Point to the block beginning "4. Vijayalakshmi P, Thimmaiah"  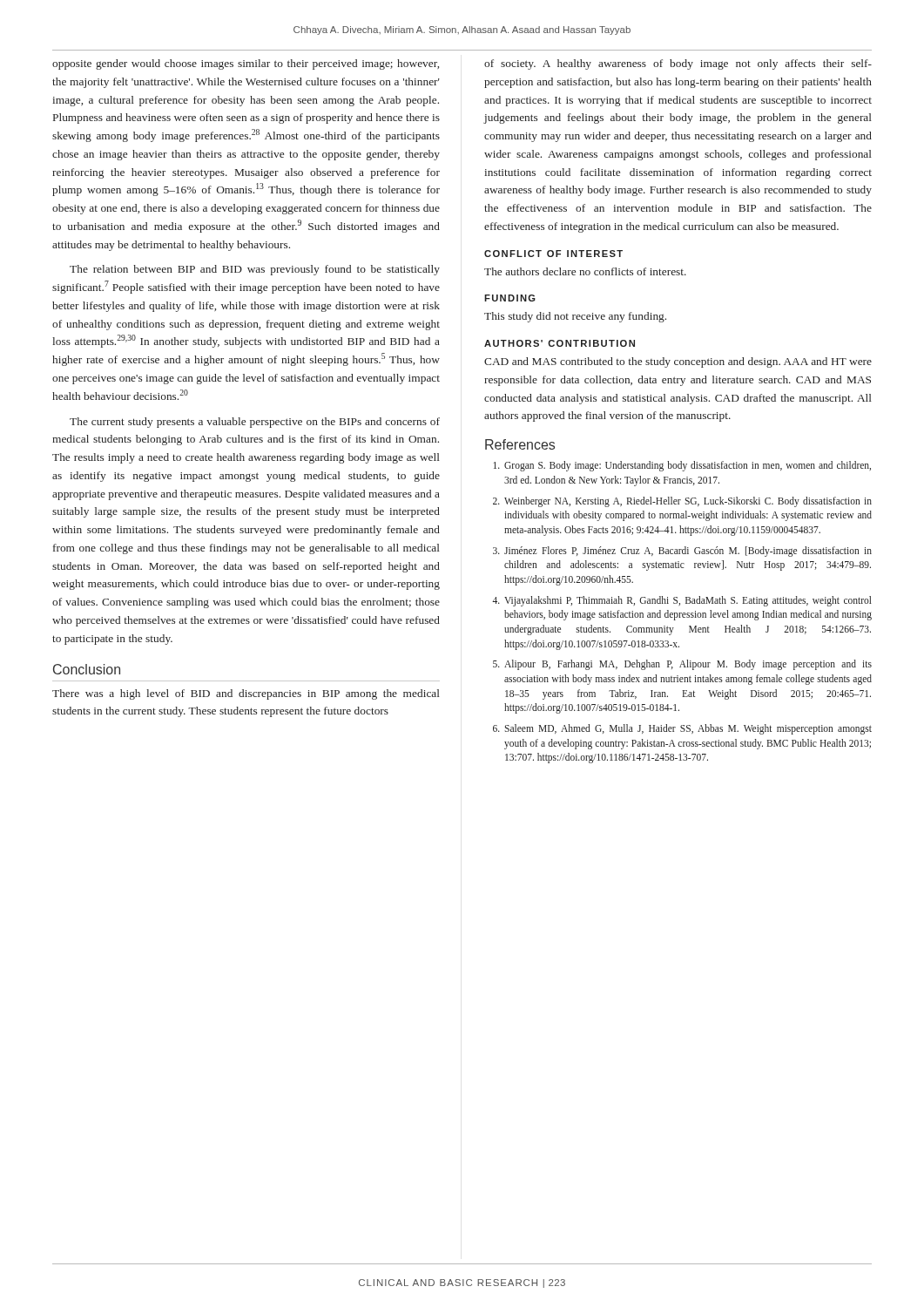678,622
